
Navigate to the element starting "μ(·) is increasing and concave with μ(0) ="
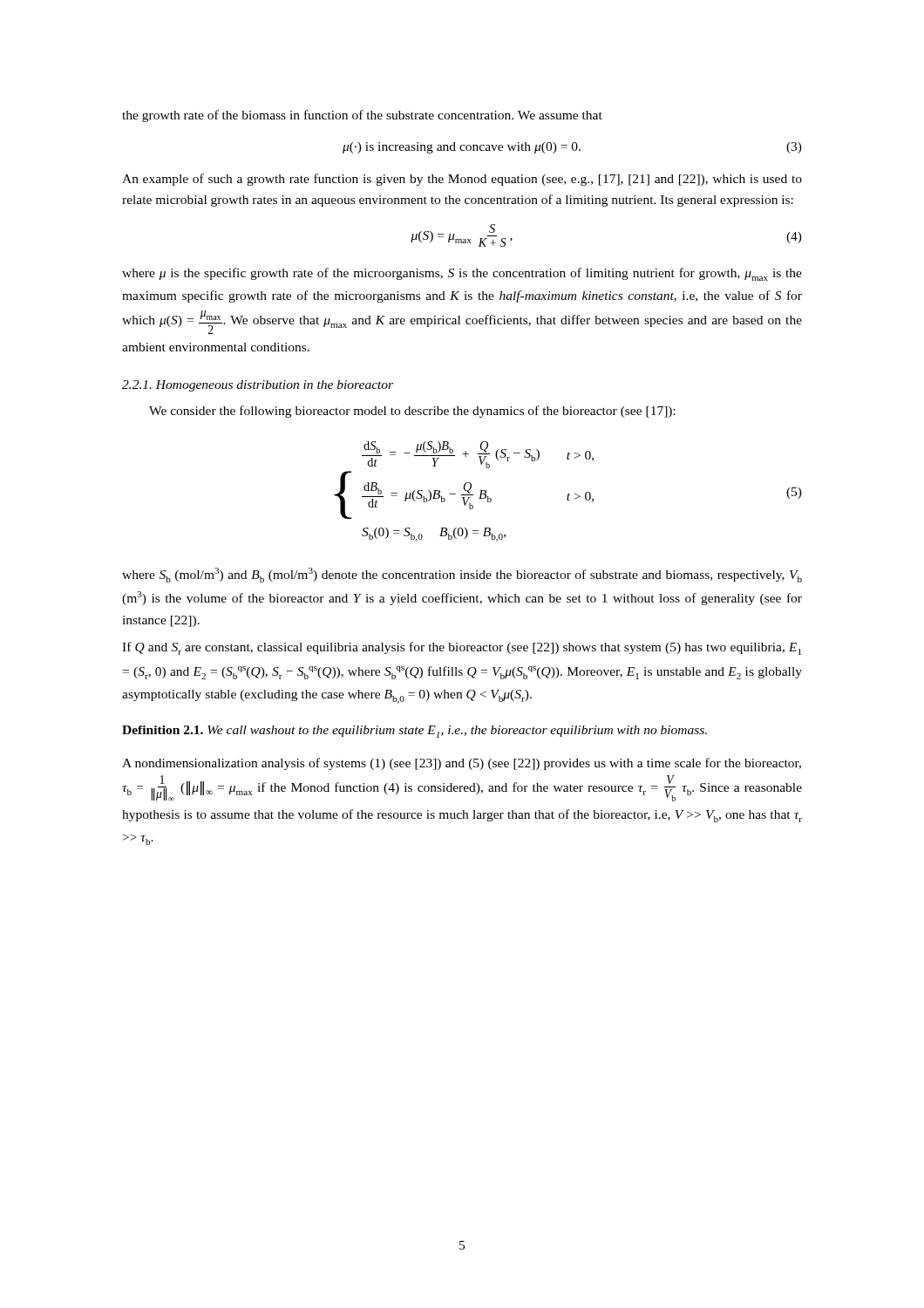462,147
